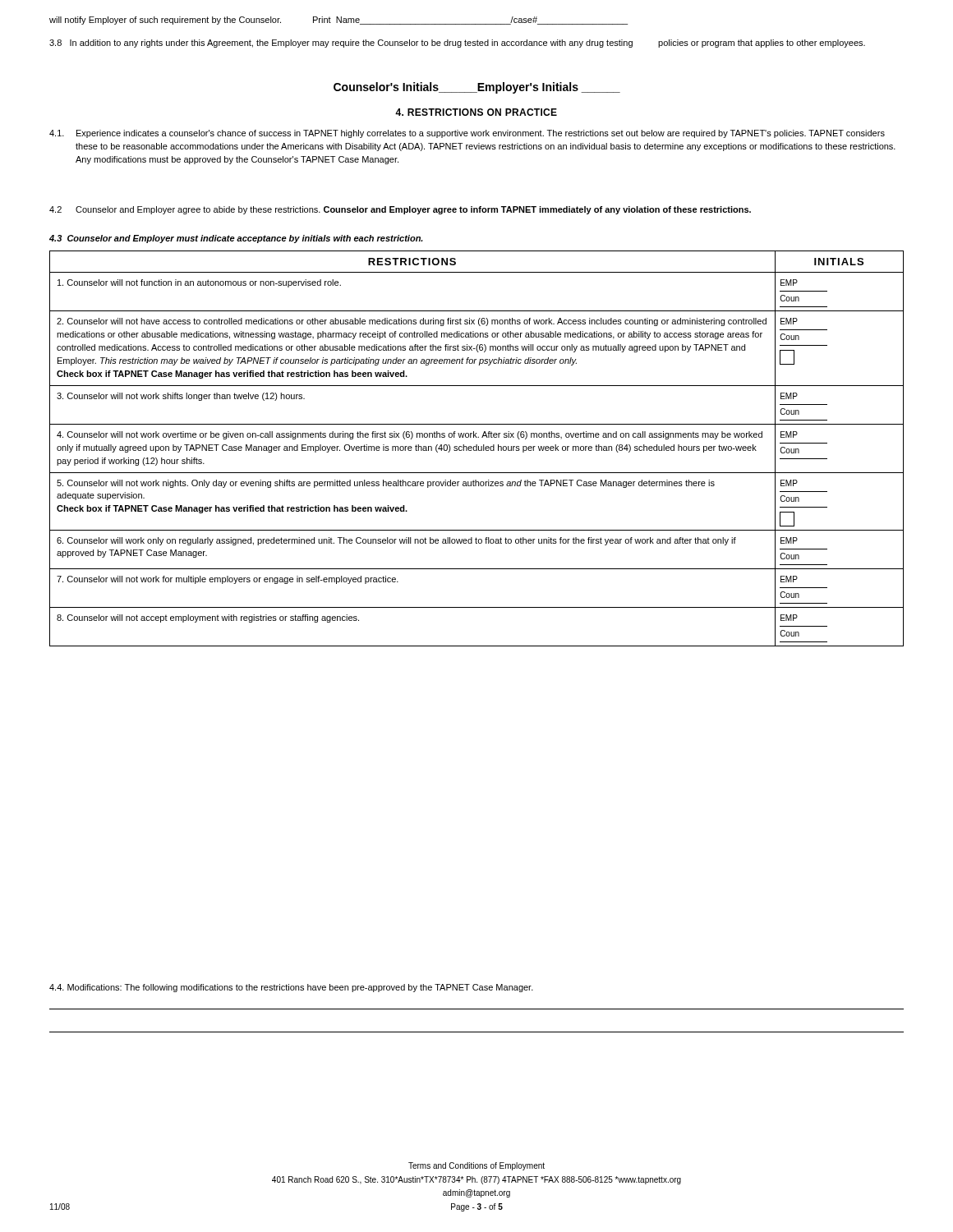The height and width of the screenshot is (1232, 953).
Task: Point to the passage starting "4.1. Experience indicates a counselor's chance of success"
Action: coord(476,147)
